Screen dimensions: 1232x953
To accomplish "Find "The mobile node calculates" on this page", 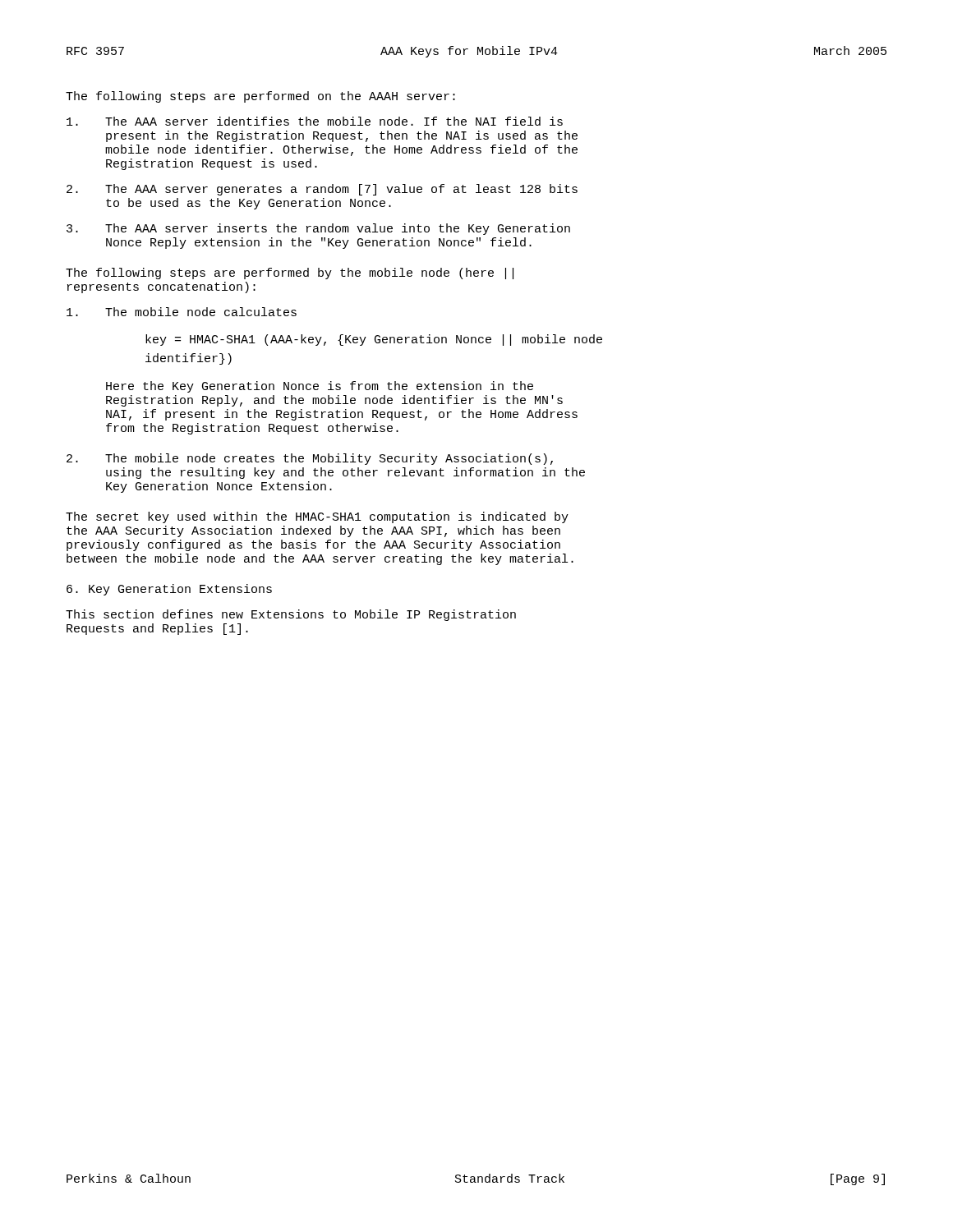I will 197,311.
